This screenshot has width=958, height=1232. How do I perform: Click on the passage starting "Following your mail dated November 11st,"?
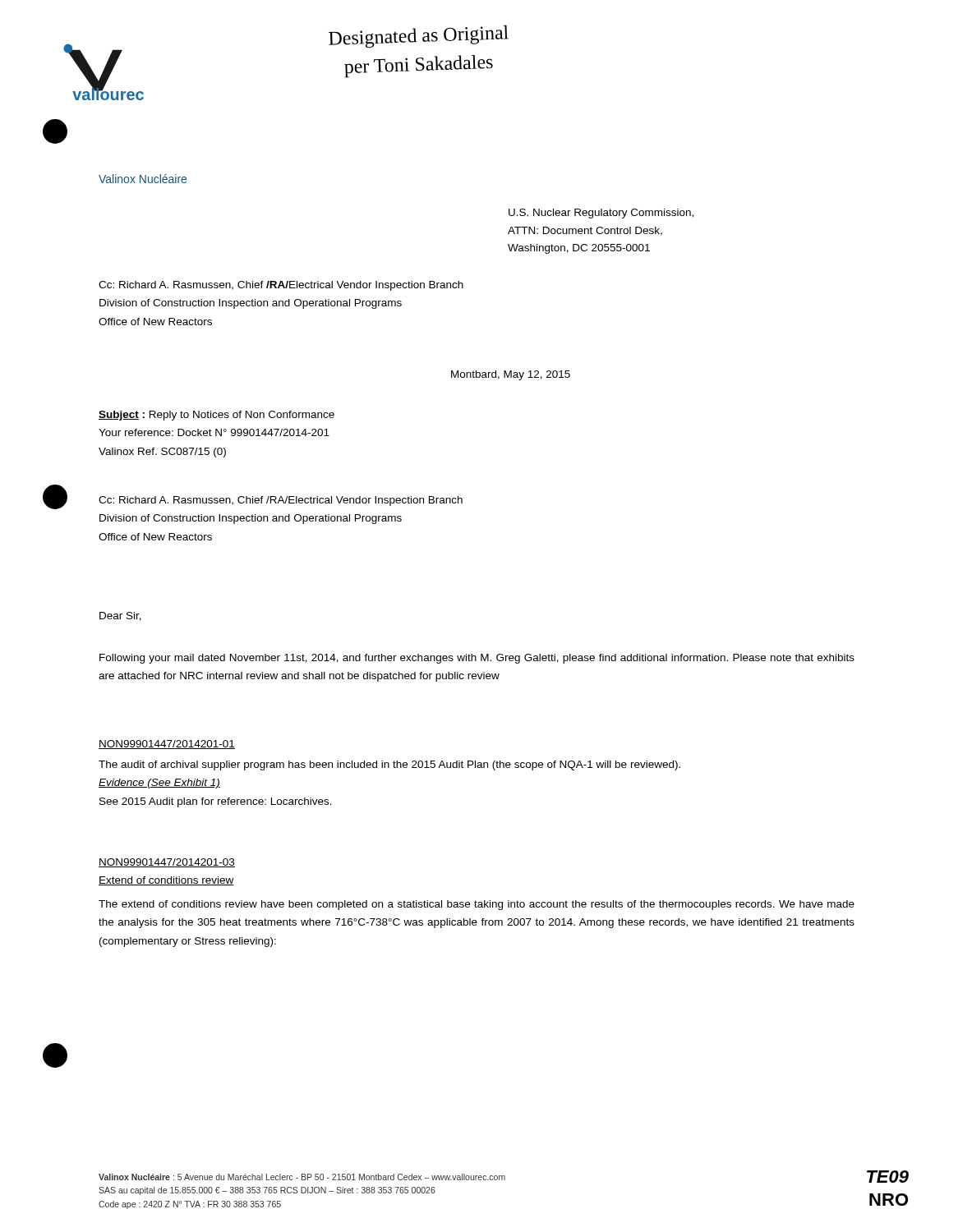tap(477, 667)
